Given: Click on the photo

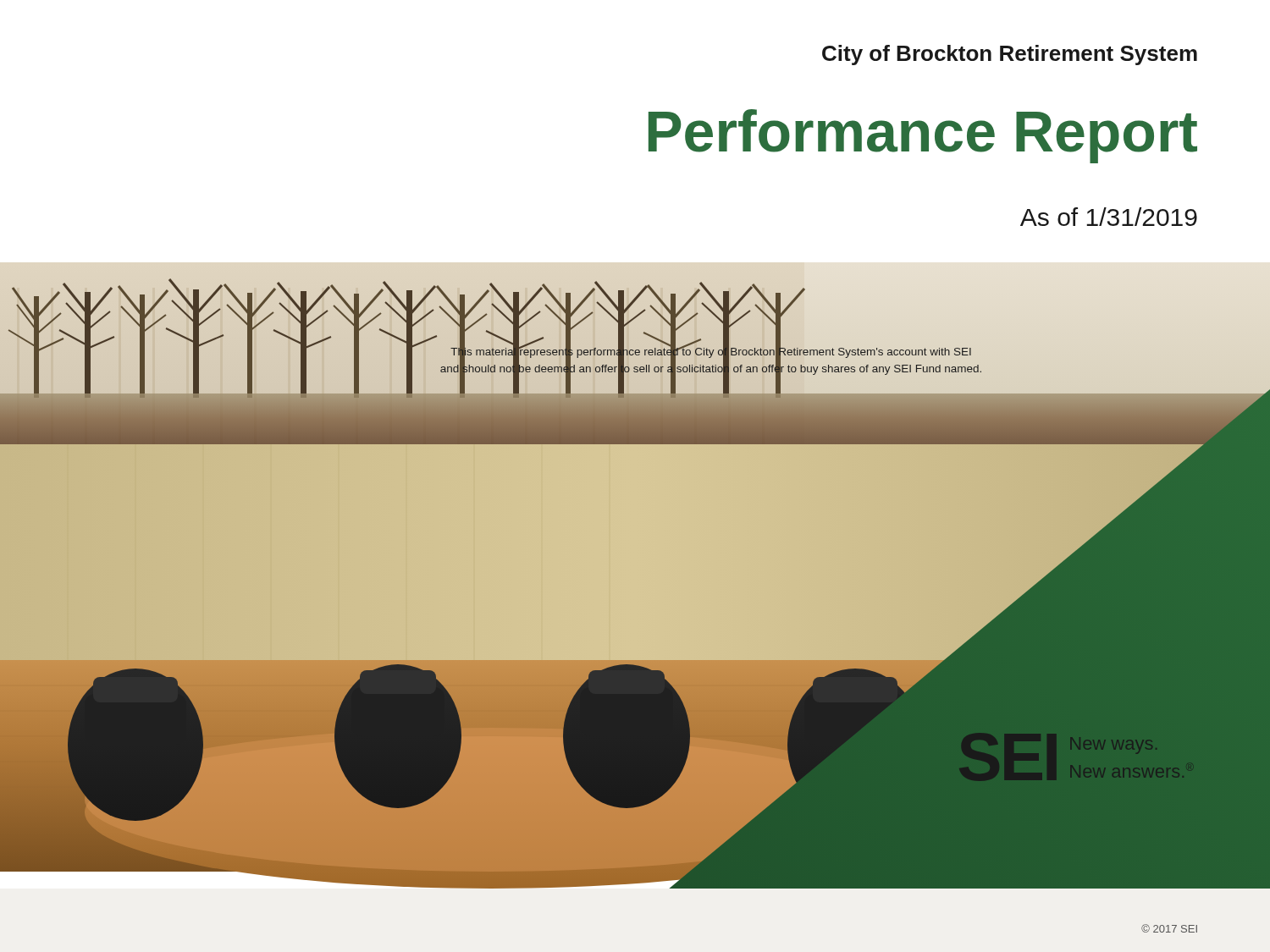Looking at the screenshot, I should [635, 476].
